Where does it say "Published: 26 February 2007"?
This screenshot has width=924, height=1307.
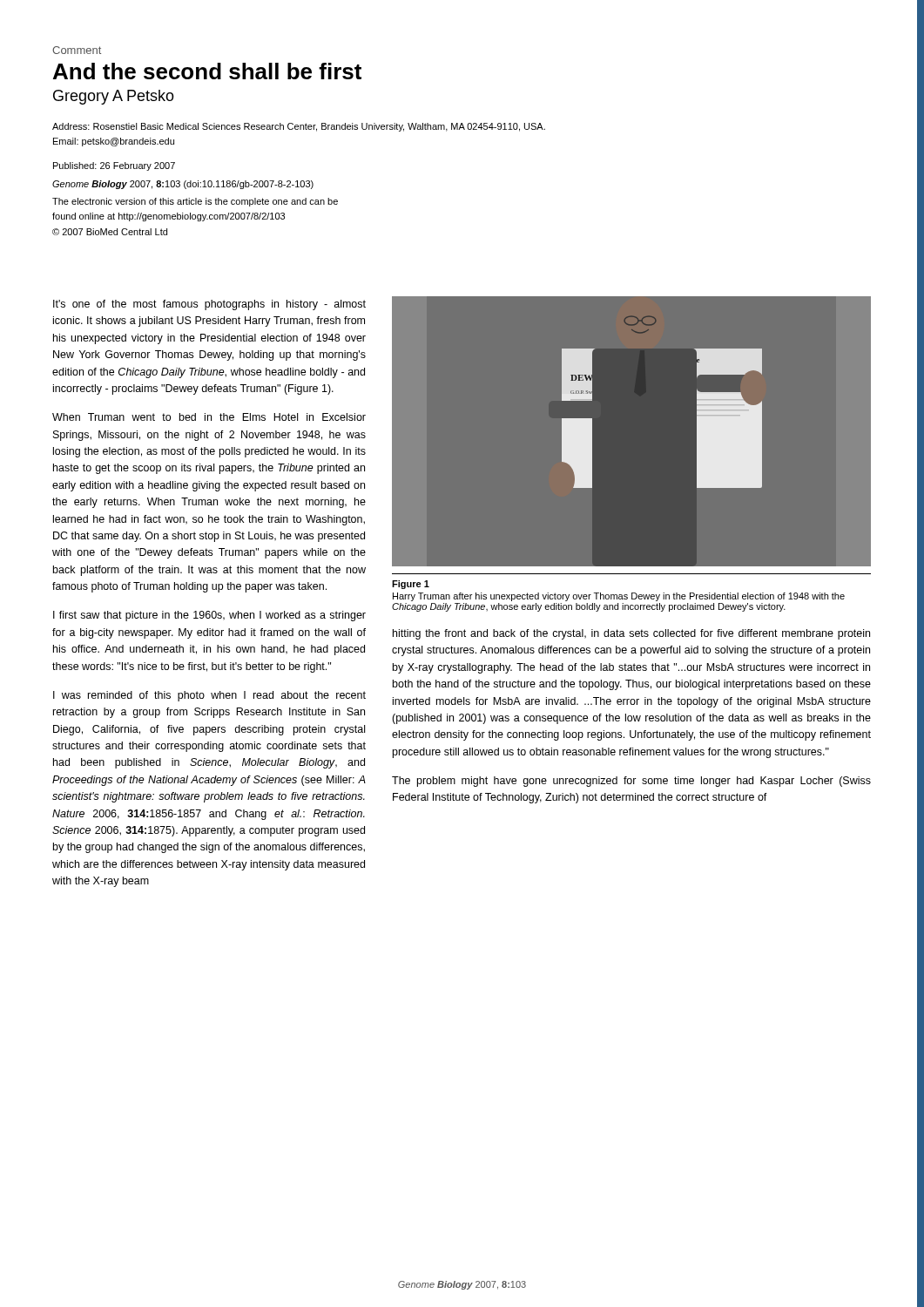tap(114, 166)
